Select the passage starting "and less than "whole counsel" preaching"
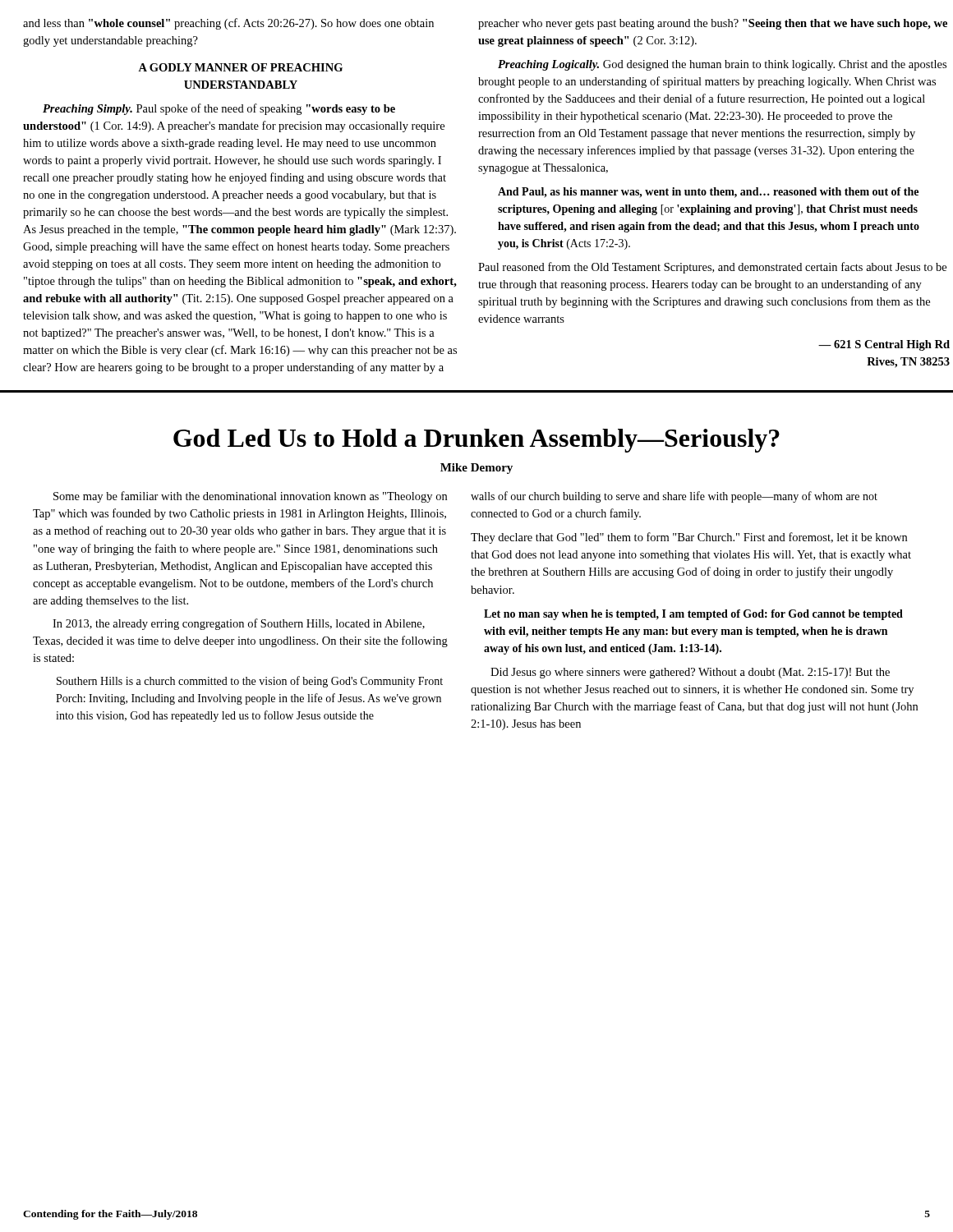This screenshot has width=953, height=1232. point(241,32)
